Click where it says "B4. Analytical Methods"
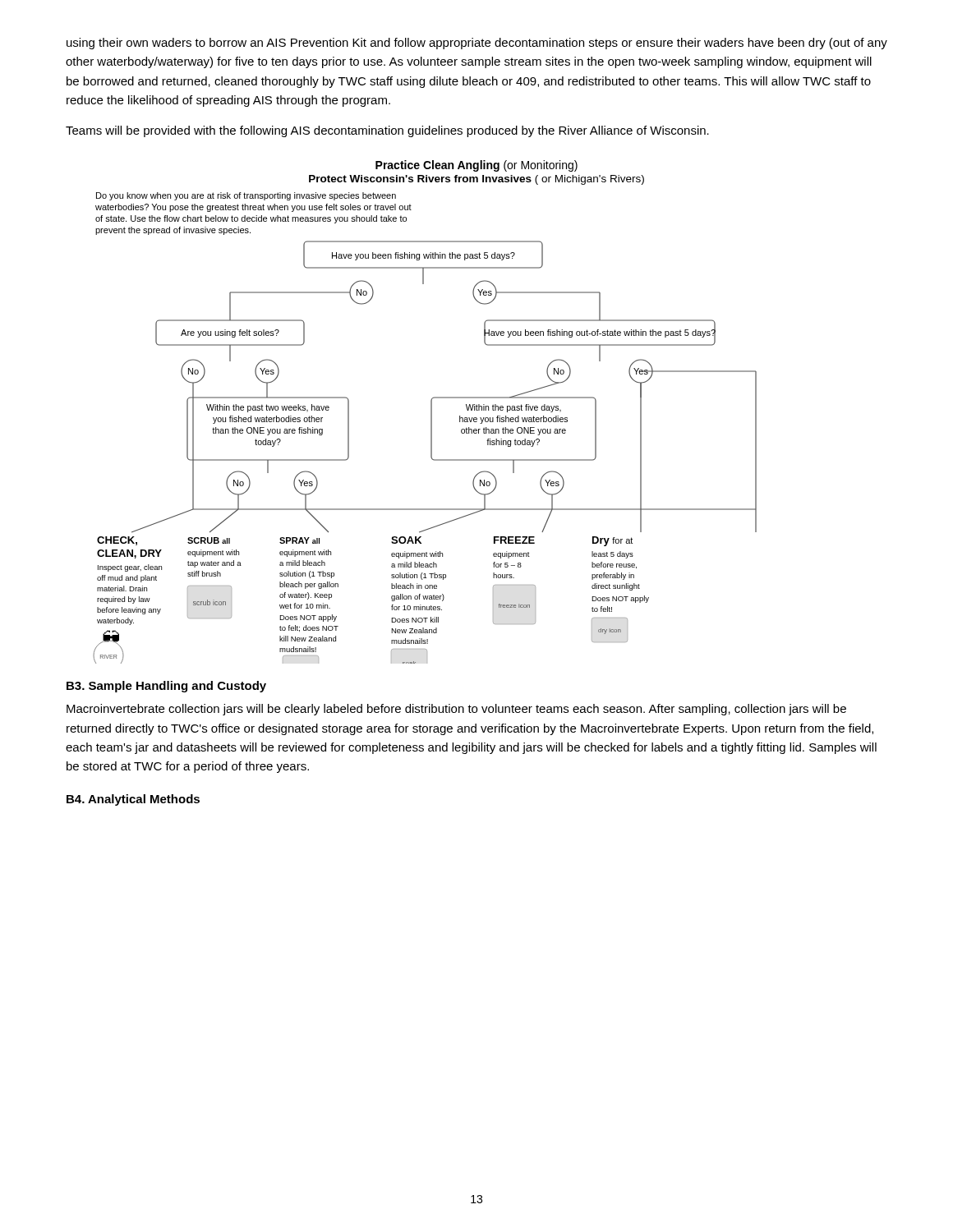Viewport: 953px width, 1232px height. (x=133, y=799)
